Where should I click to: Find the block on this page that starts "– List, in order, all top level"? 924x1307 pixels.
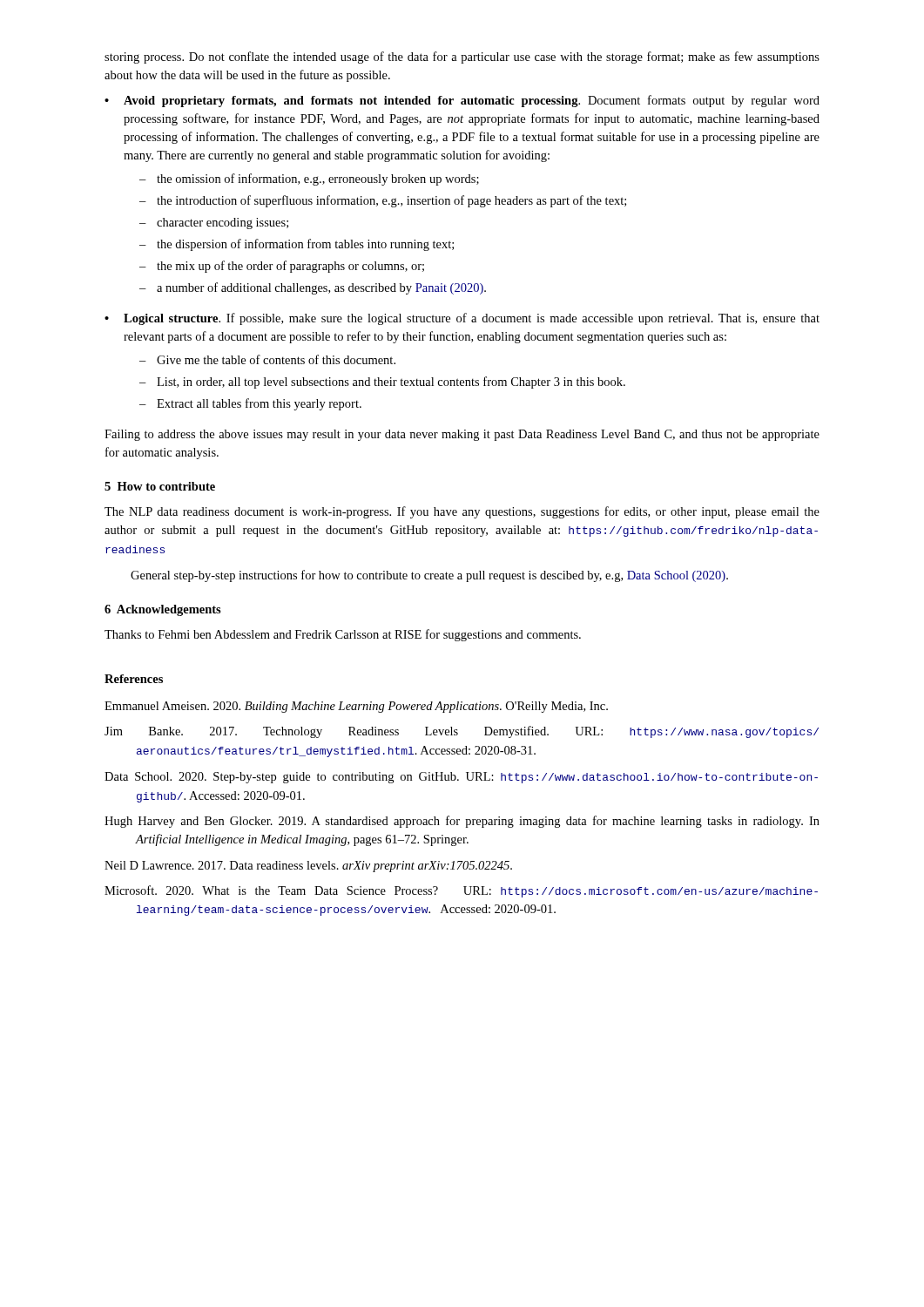click(479, 382)
